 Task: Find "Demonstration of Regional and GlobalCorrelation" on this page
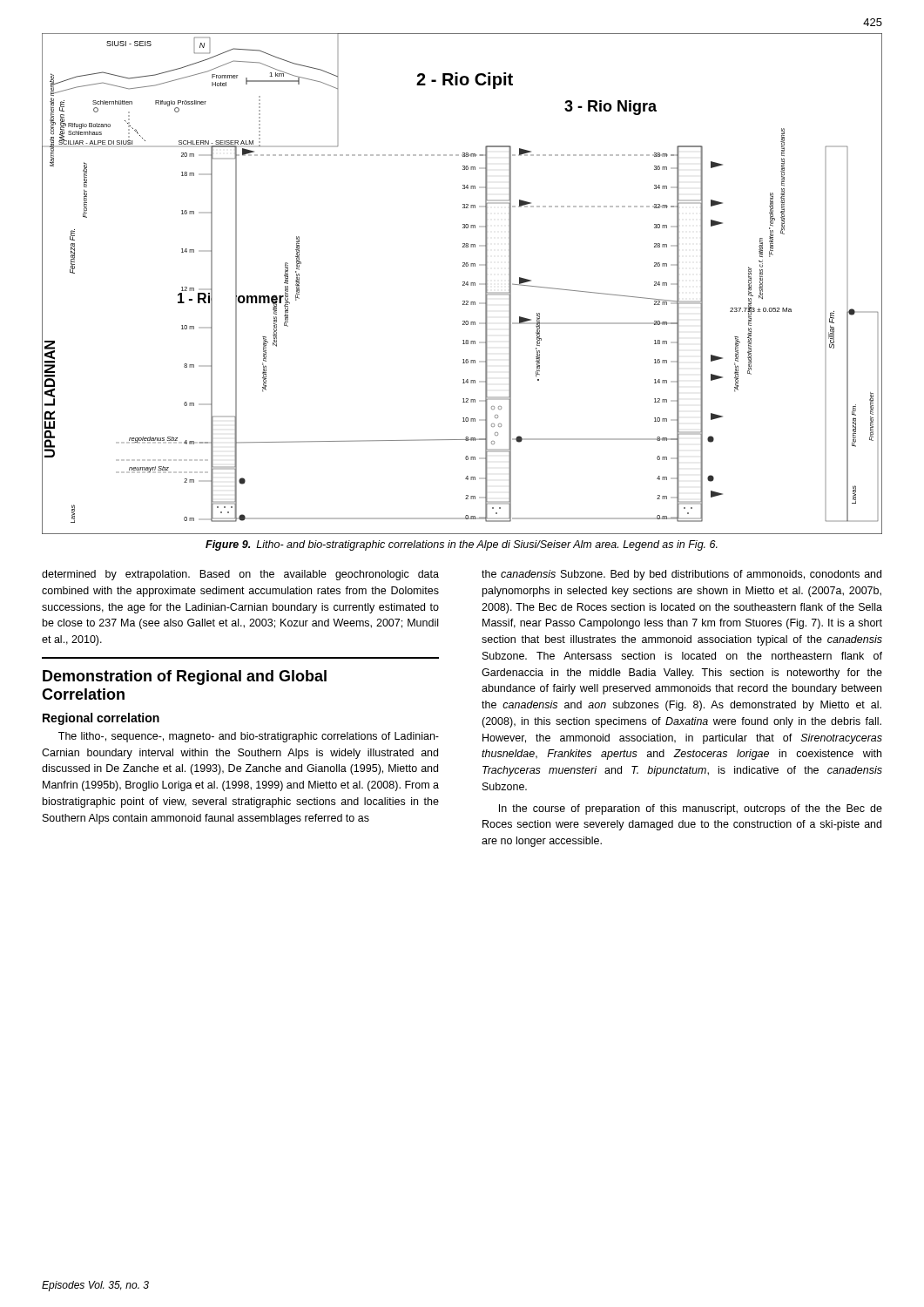(x=185, y=685)
